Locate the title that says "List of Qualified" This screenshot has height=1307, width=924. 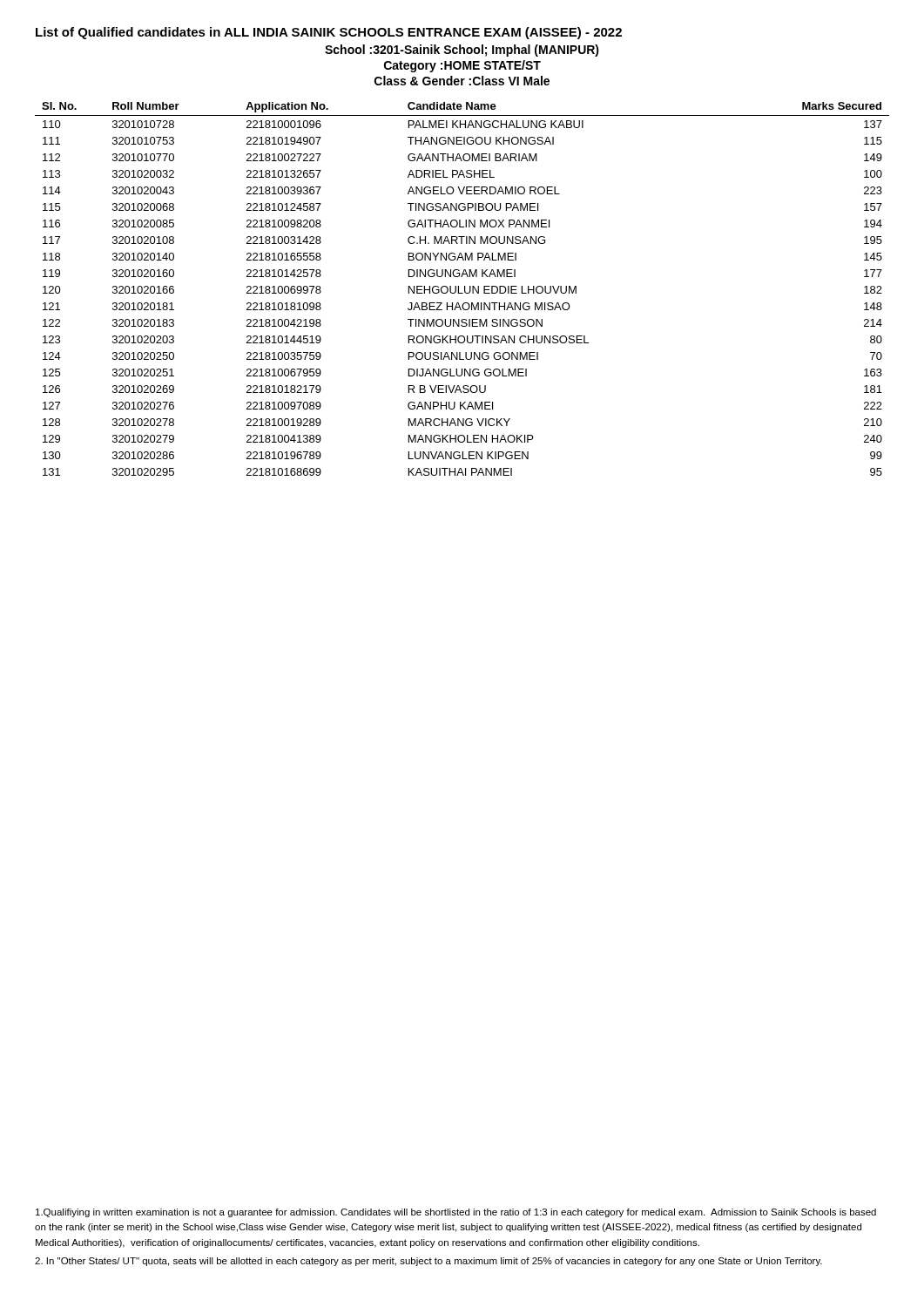pyautogui.click(x=329, y=32)
